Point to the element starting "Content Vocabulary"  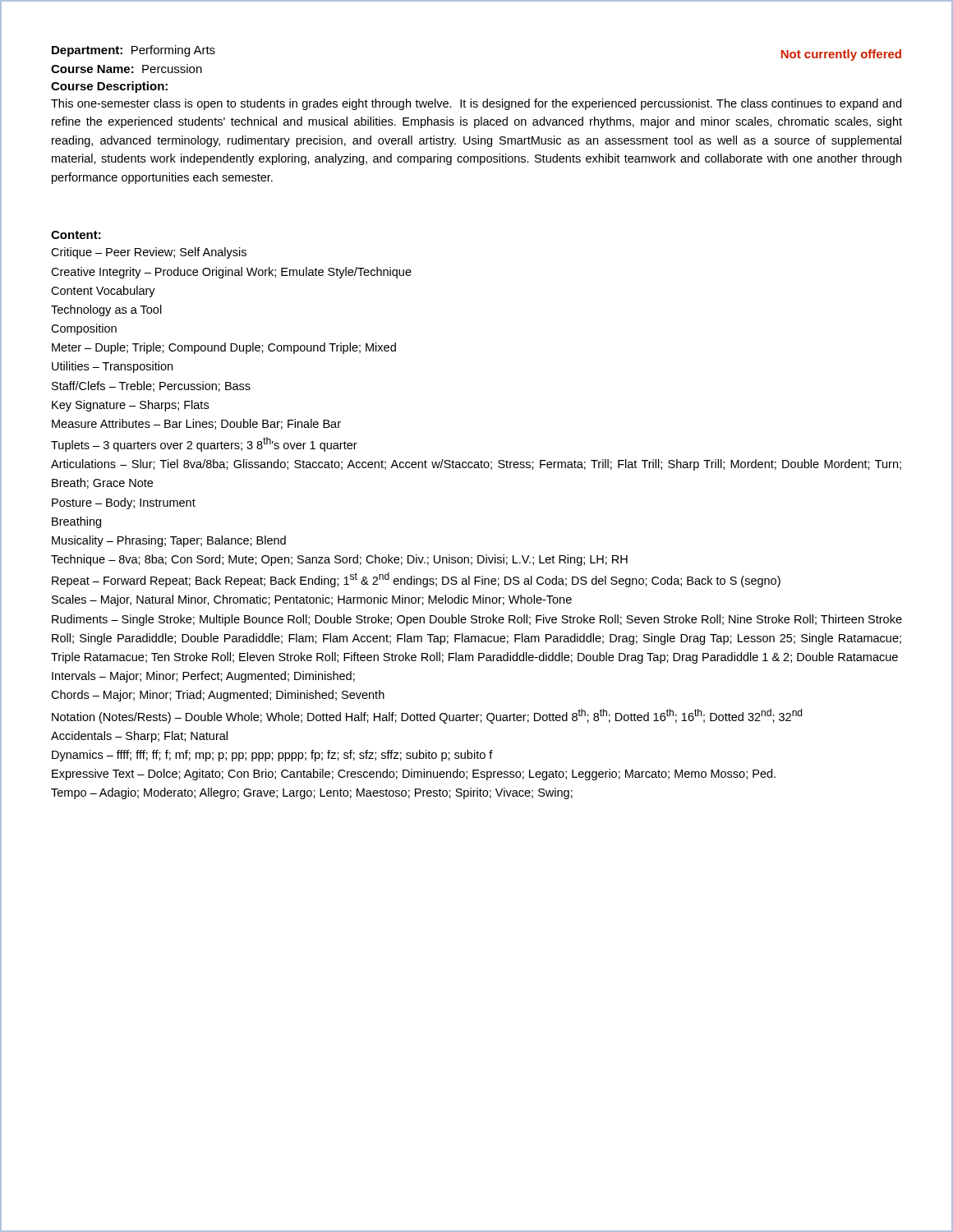pos(103,291)
